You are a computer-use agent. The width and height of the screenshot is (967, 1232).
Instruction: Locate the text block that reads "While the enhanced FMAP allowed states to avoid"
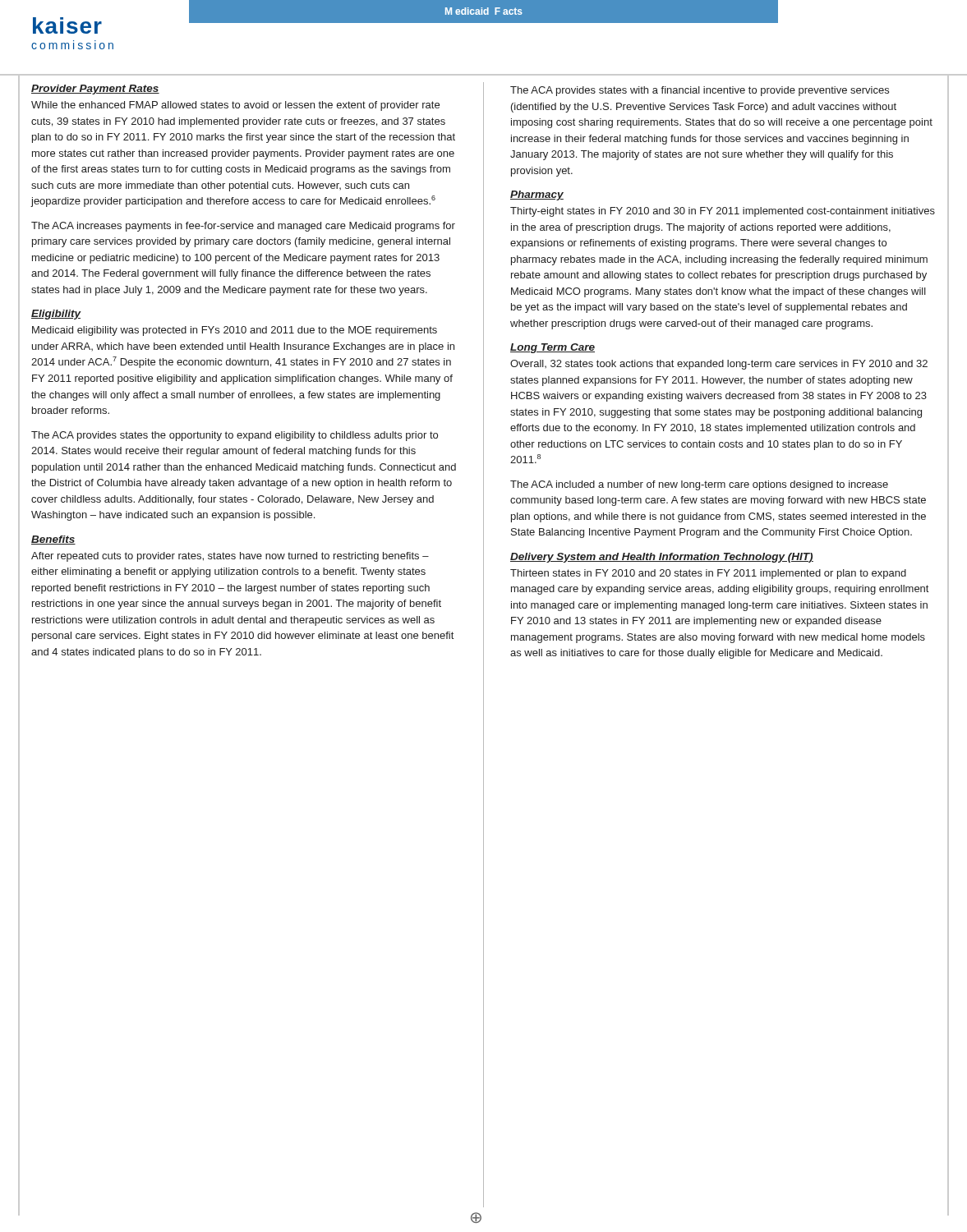pyautogui.click(x=243, y=153)
